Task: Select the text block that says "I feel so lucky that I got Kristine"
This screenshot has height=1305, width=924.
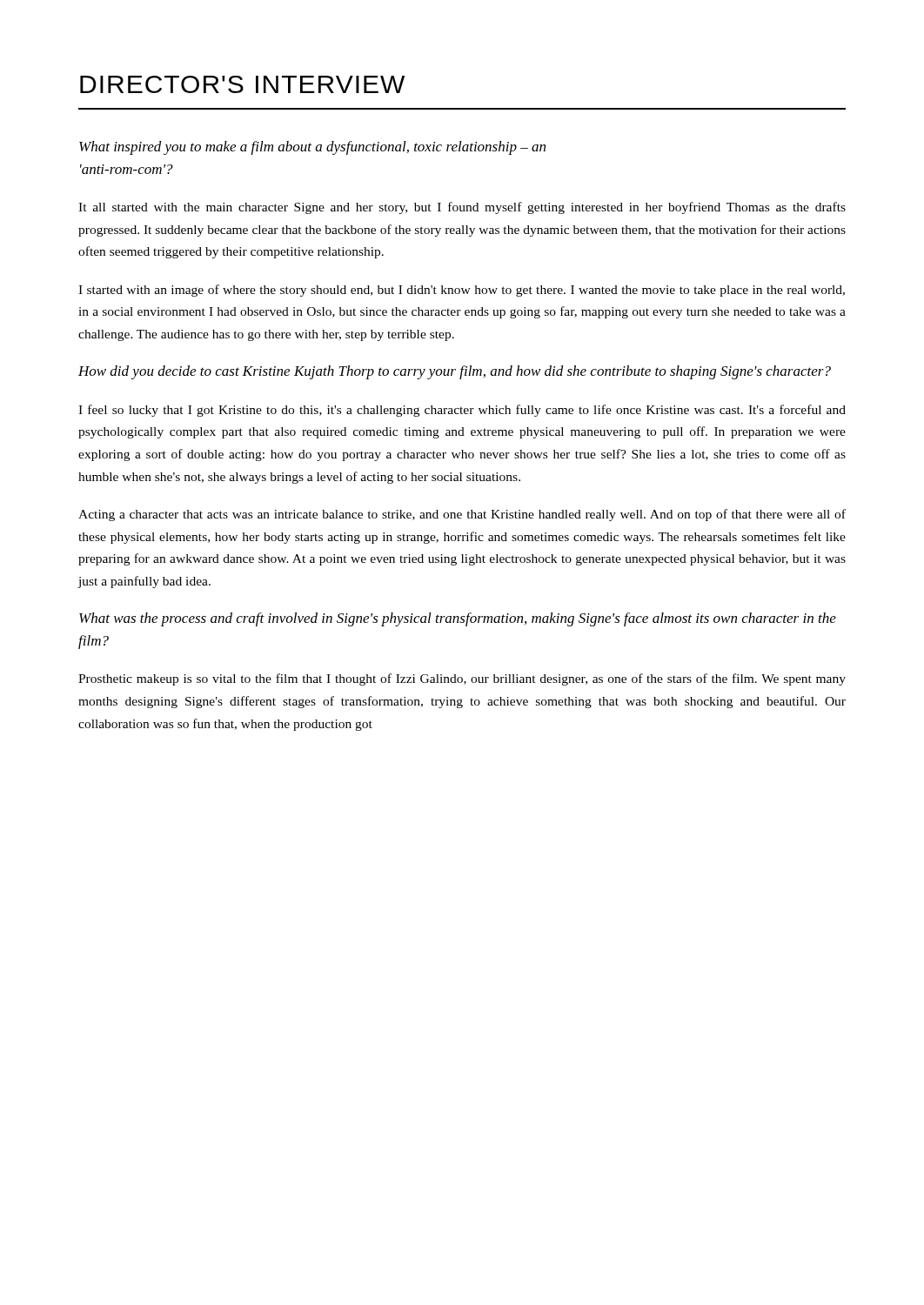Action: pyautogui.click(x=462, y=443)
